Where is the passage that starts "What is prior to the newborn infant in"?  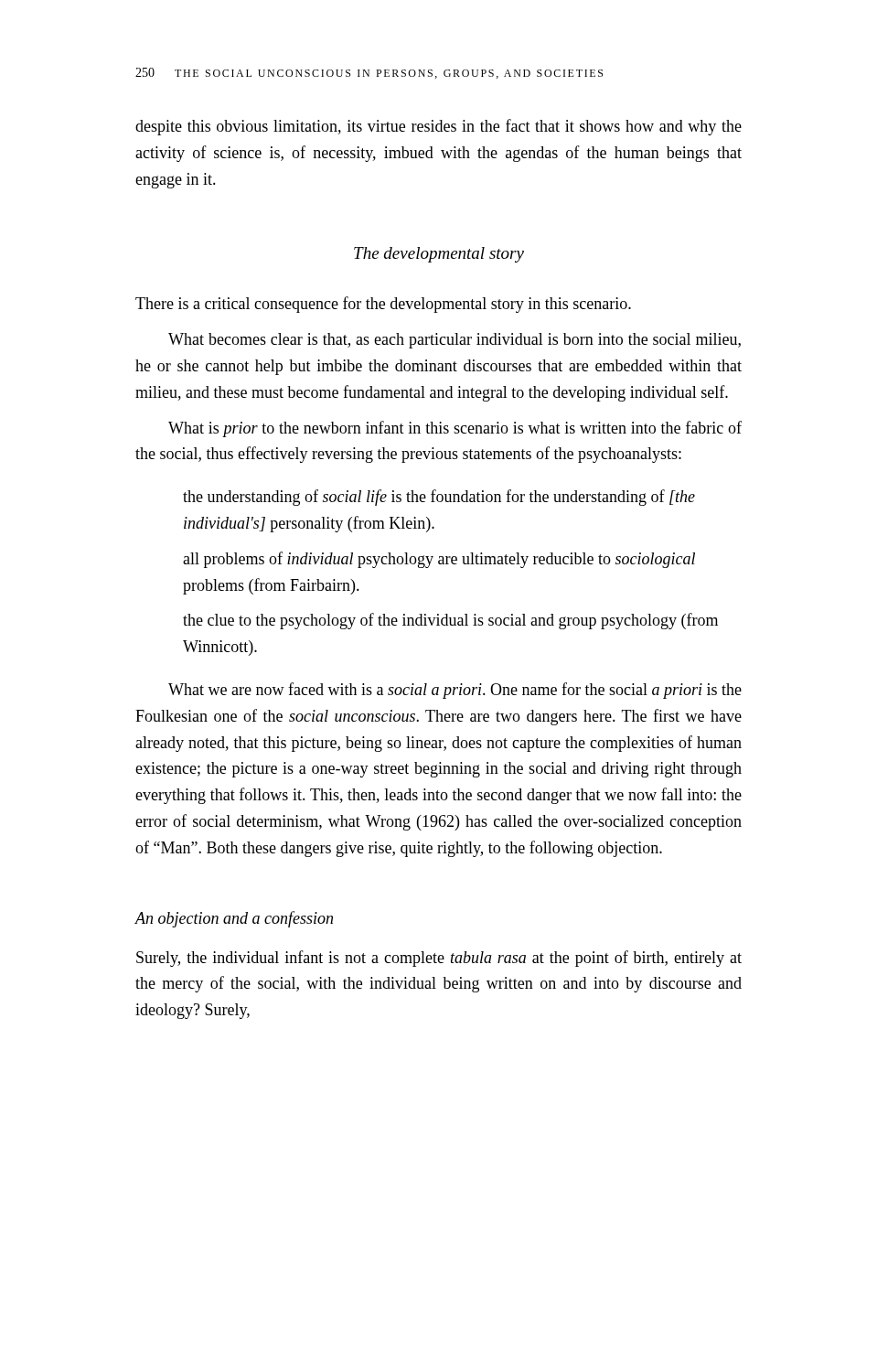tap(438, 441)
